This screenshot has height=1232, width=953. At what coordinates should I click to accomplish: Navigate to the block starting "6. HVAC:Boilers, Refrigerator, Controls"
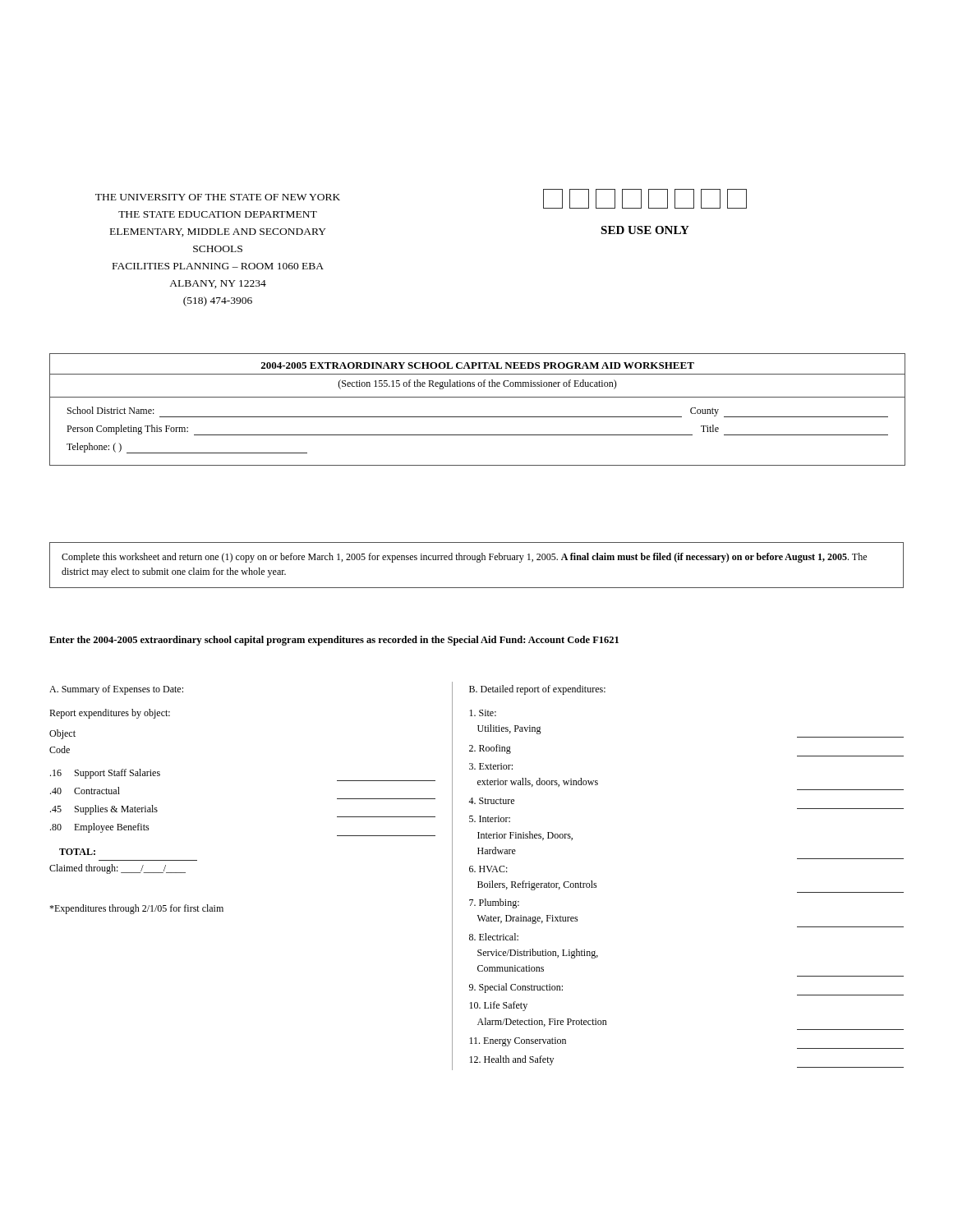pyautogui.click(x=488, y=869)
